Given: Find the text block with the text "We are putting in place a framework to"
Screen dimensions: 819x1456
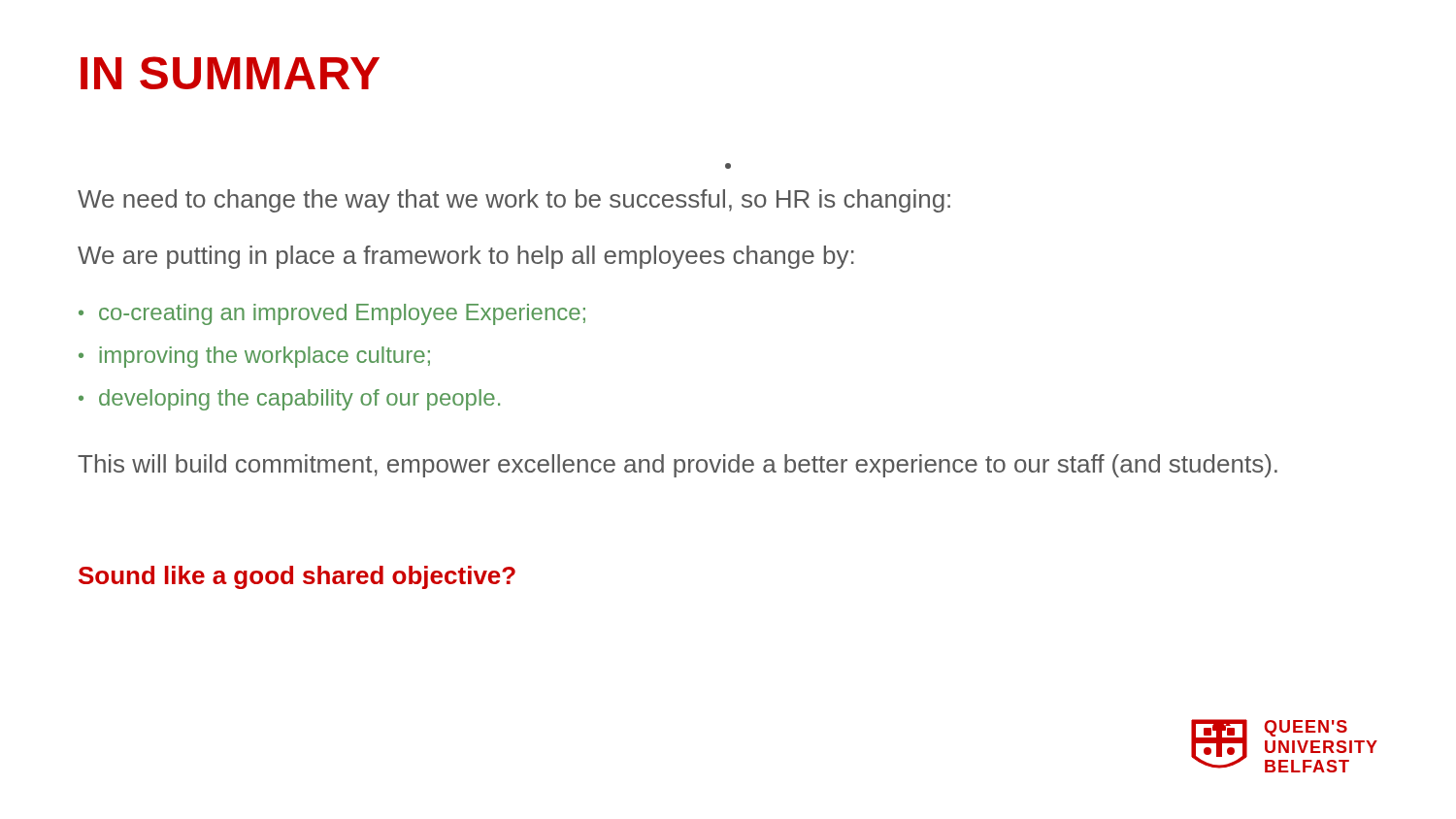Looking at the screenshot, I should coord(467,255).
